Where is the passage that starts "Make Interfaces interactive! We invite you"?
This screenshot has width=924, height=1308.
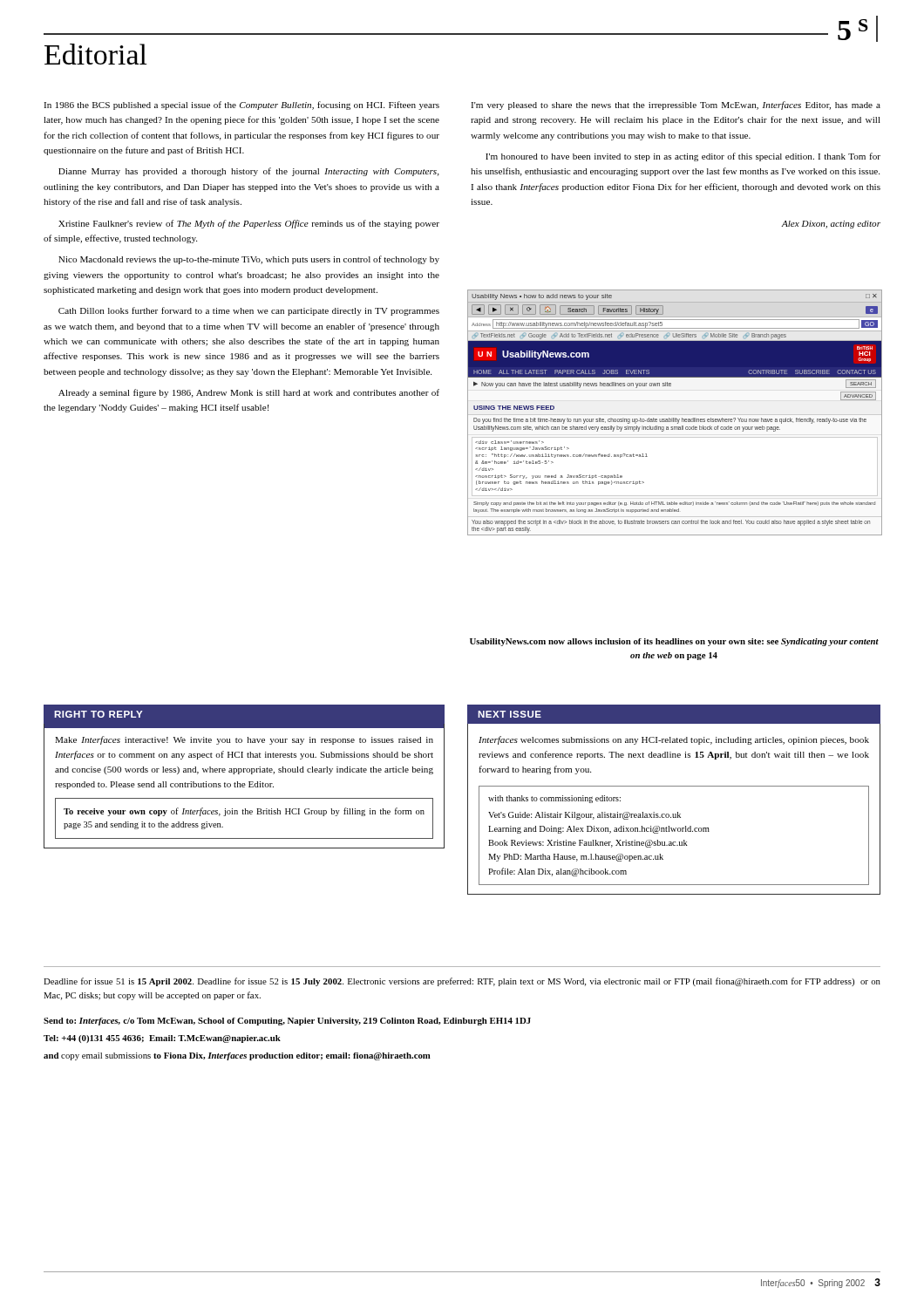(x=244, y=762)
